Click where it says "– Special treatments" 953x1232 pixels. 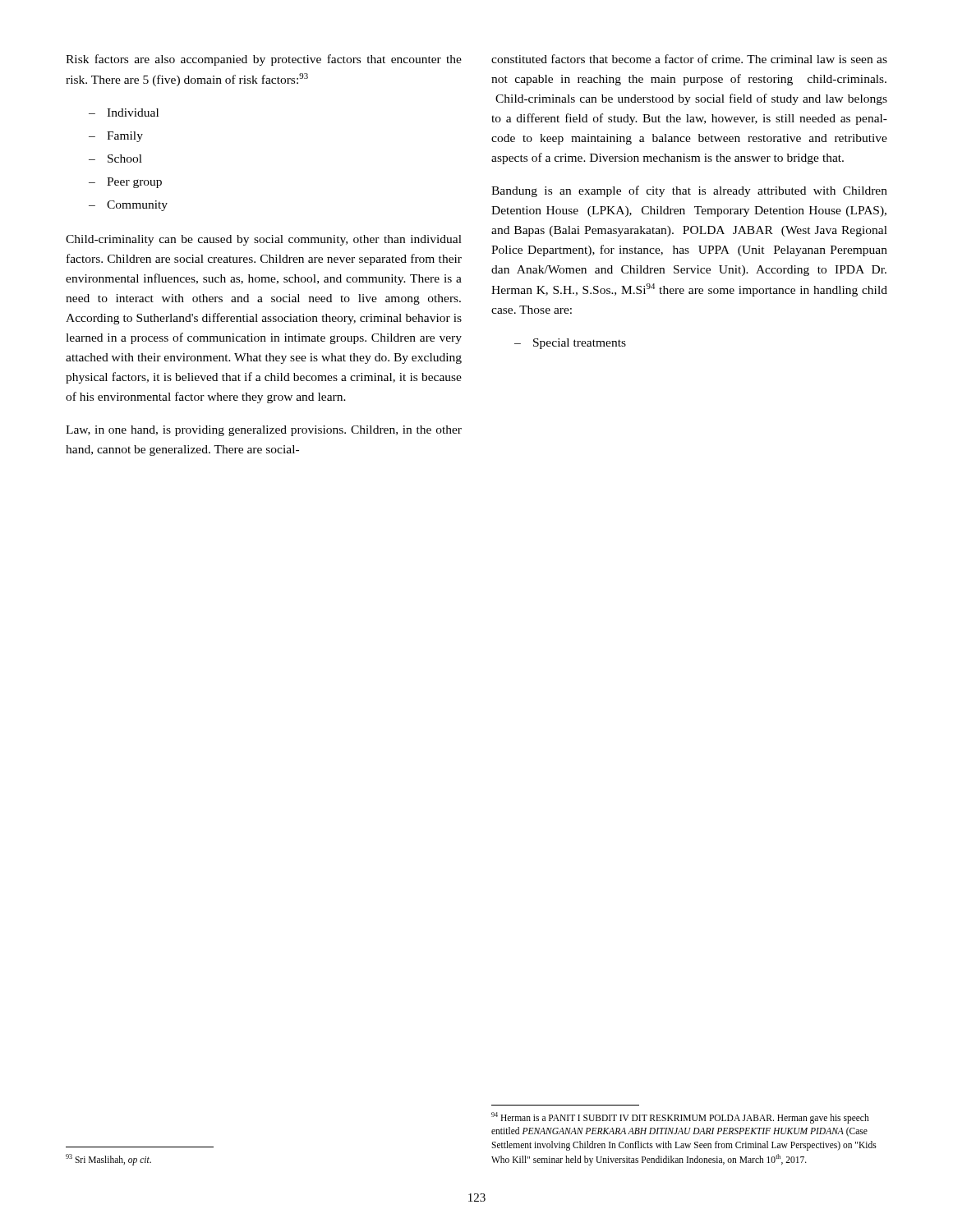[x=570, y=343]
